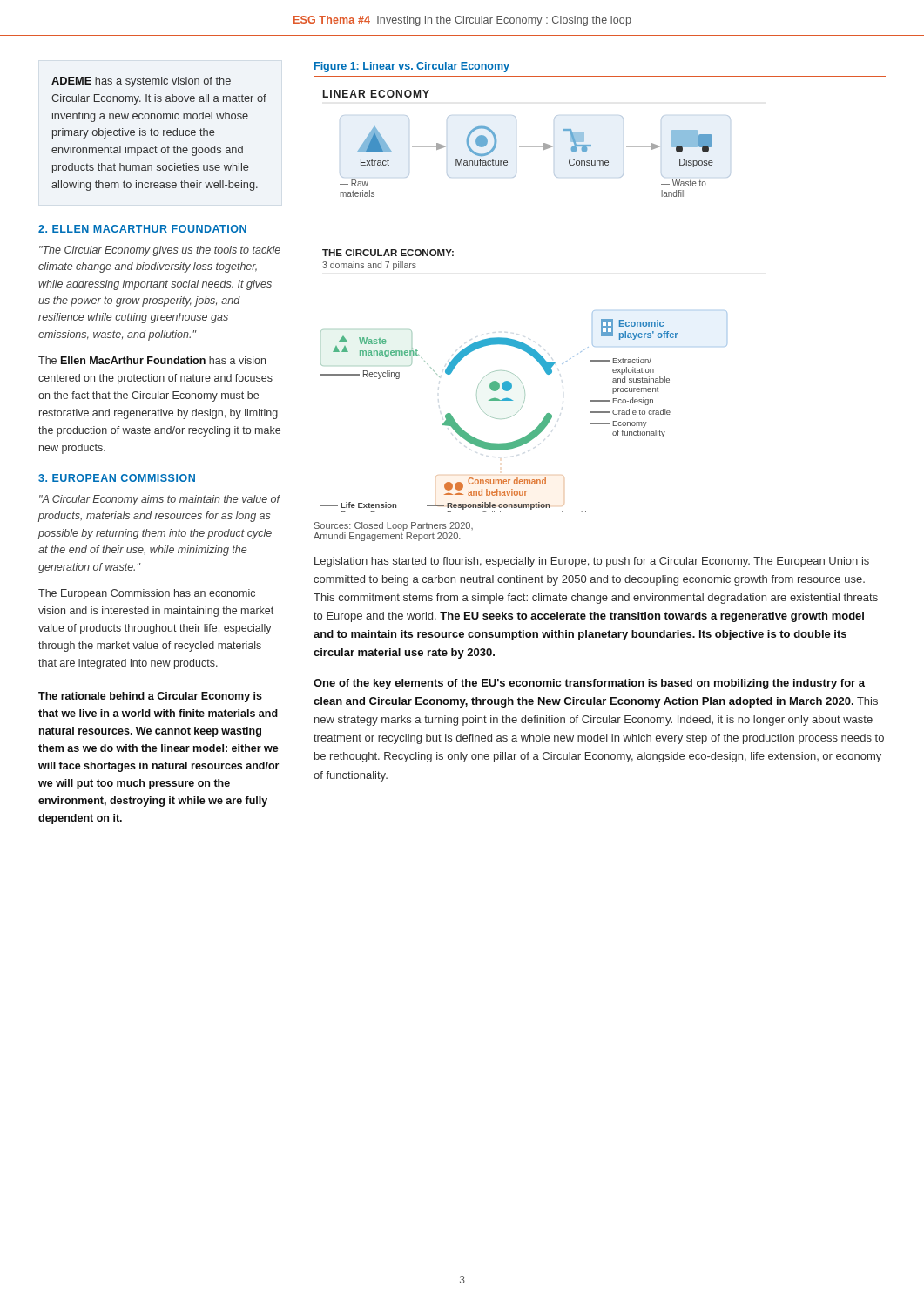This screenshot has width=924, height=1307.
Task: Point to the text block starting ""A Circular Economy aims to maintain the value"
Action: click(159, 533)
